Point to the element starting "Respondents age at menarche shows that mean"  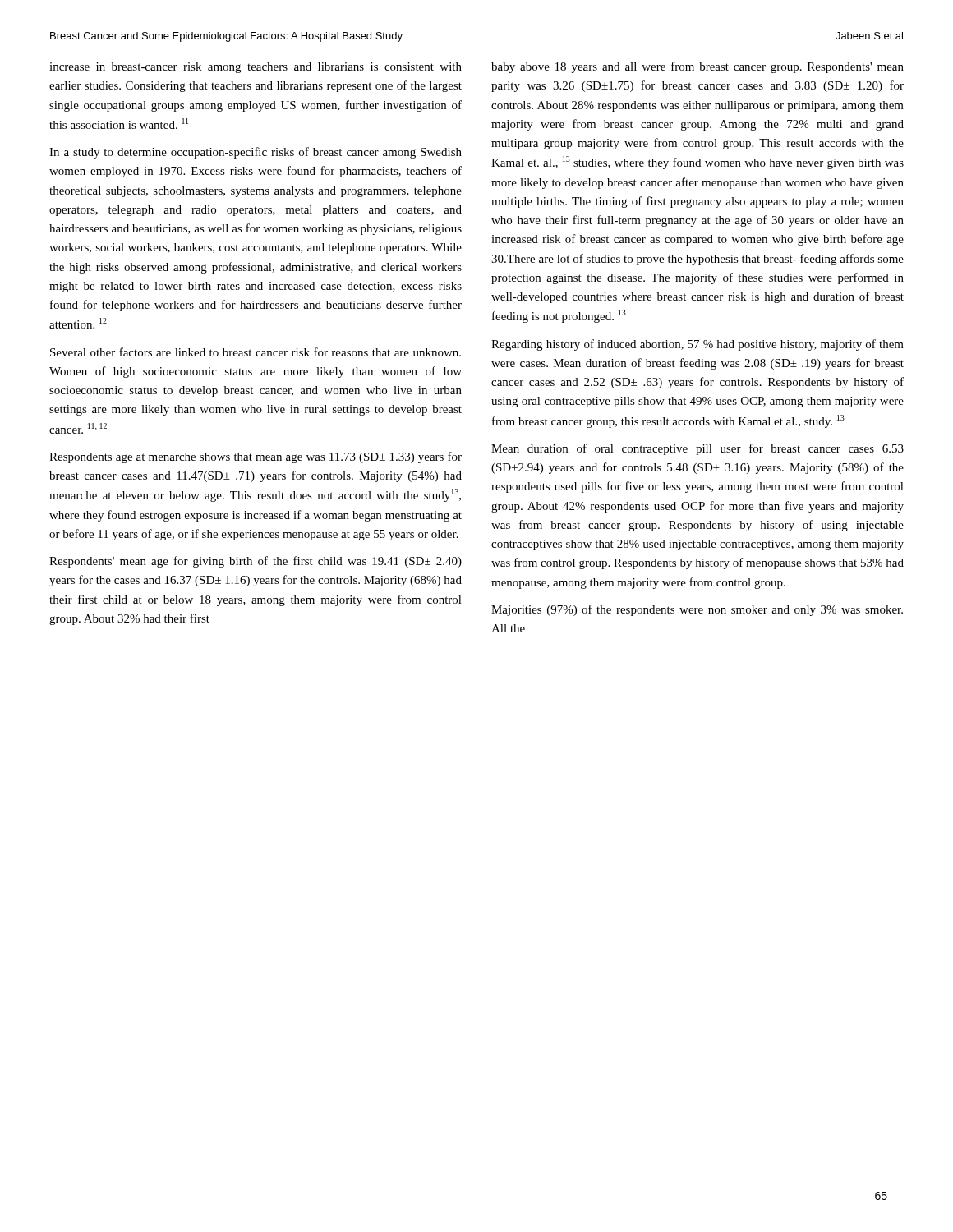tap(255, 496)
